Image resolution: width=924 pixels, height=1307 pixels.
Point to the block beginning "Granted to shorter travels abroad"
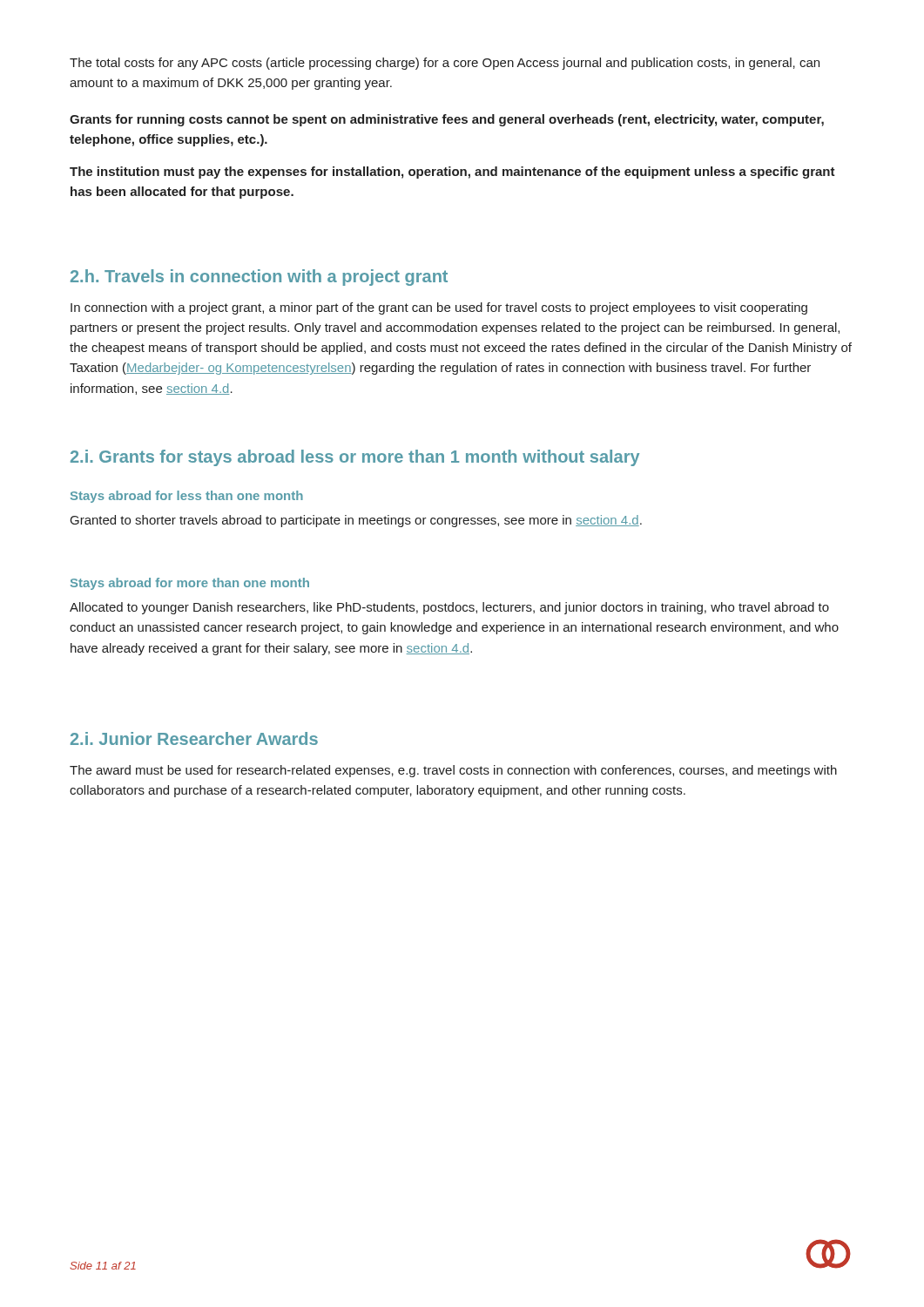356,520
